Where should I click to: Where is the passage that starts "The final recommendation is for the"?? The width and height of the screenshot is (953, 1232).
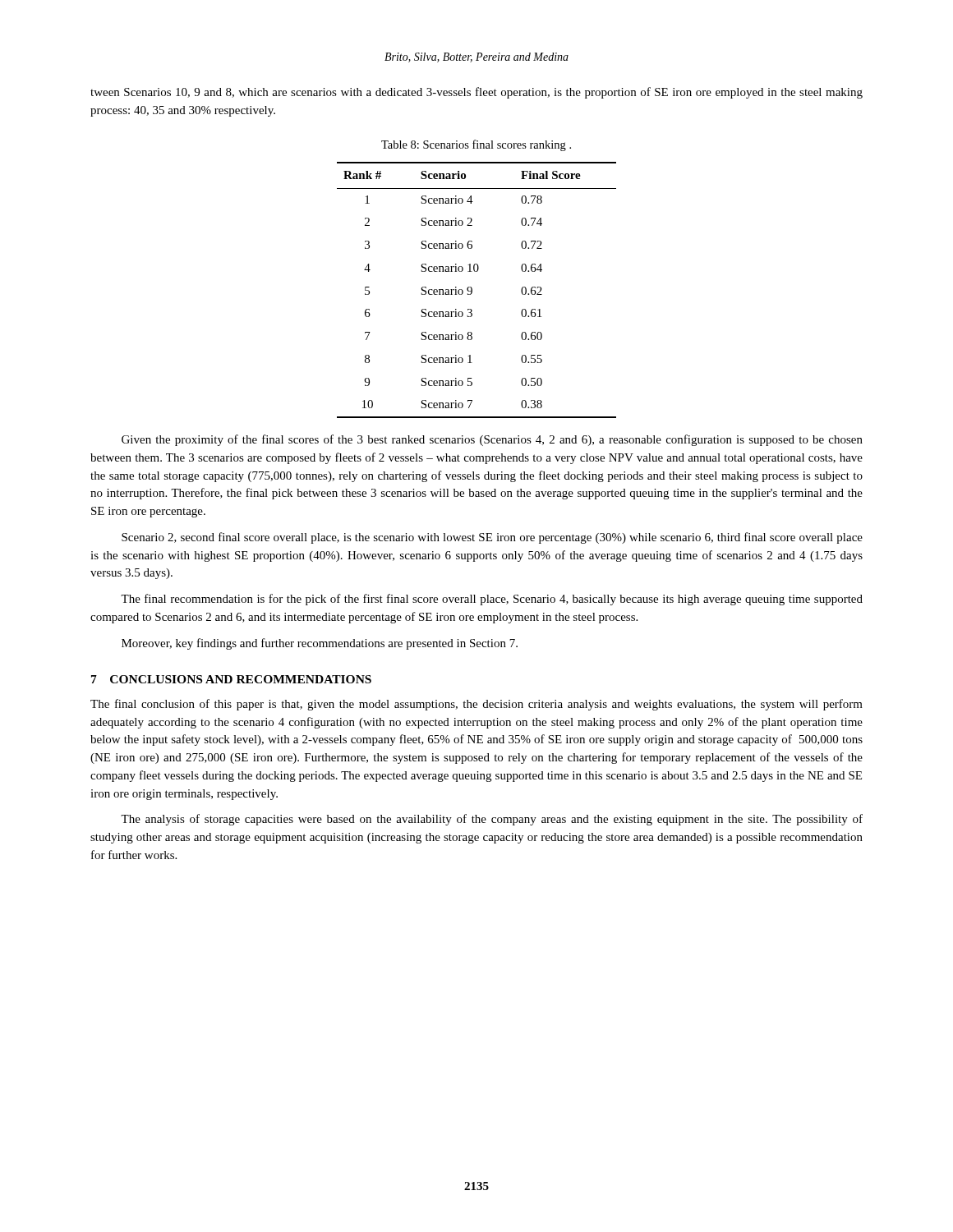(x=476, y=608)
